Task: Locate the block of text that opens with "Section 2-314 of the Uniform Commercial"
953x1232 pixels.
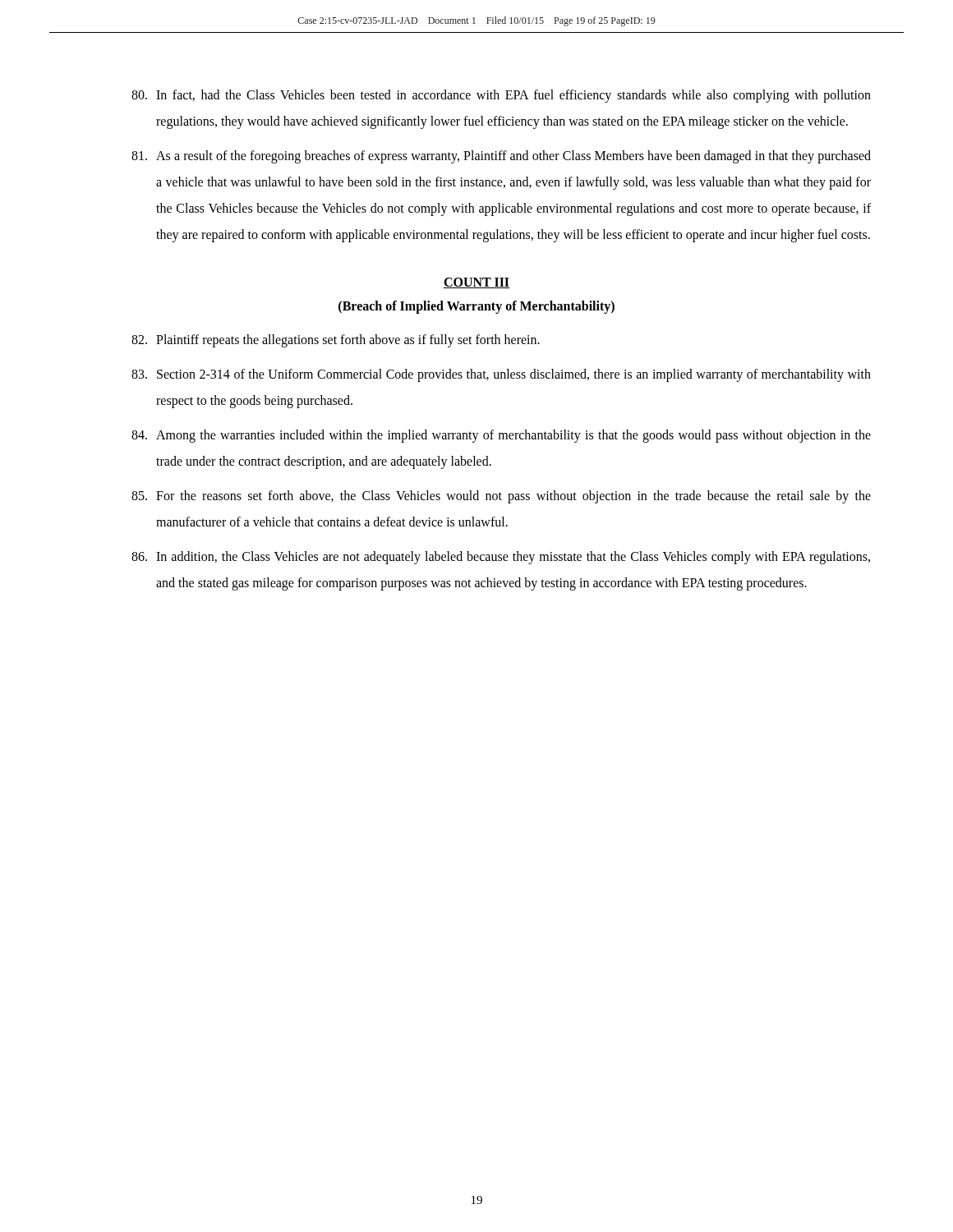Action: pyautogui.click(x=476, y=387)
